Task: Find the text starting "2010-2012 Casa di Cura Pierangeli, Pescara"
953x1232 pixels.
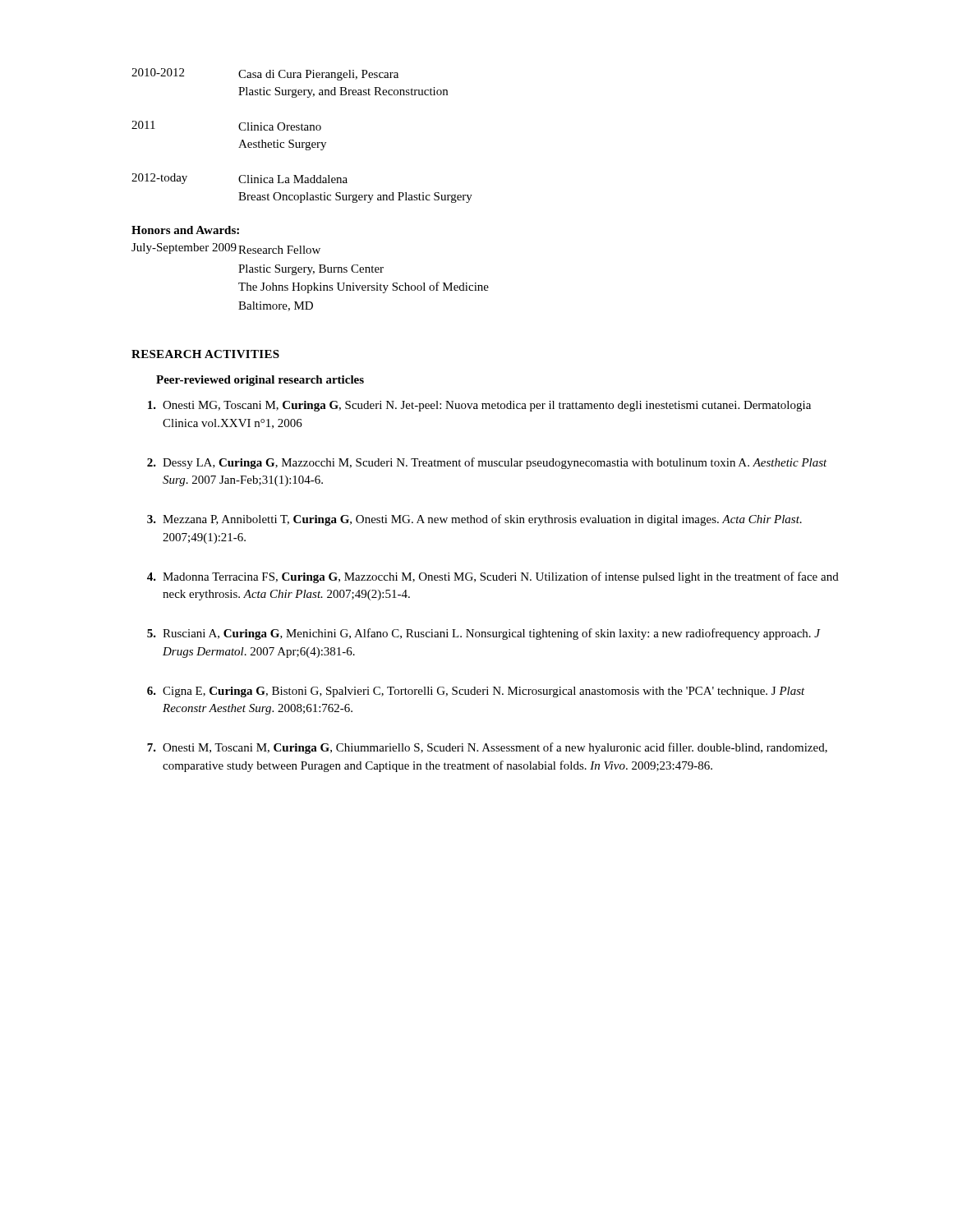Action: click(x=265, y=74)
